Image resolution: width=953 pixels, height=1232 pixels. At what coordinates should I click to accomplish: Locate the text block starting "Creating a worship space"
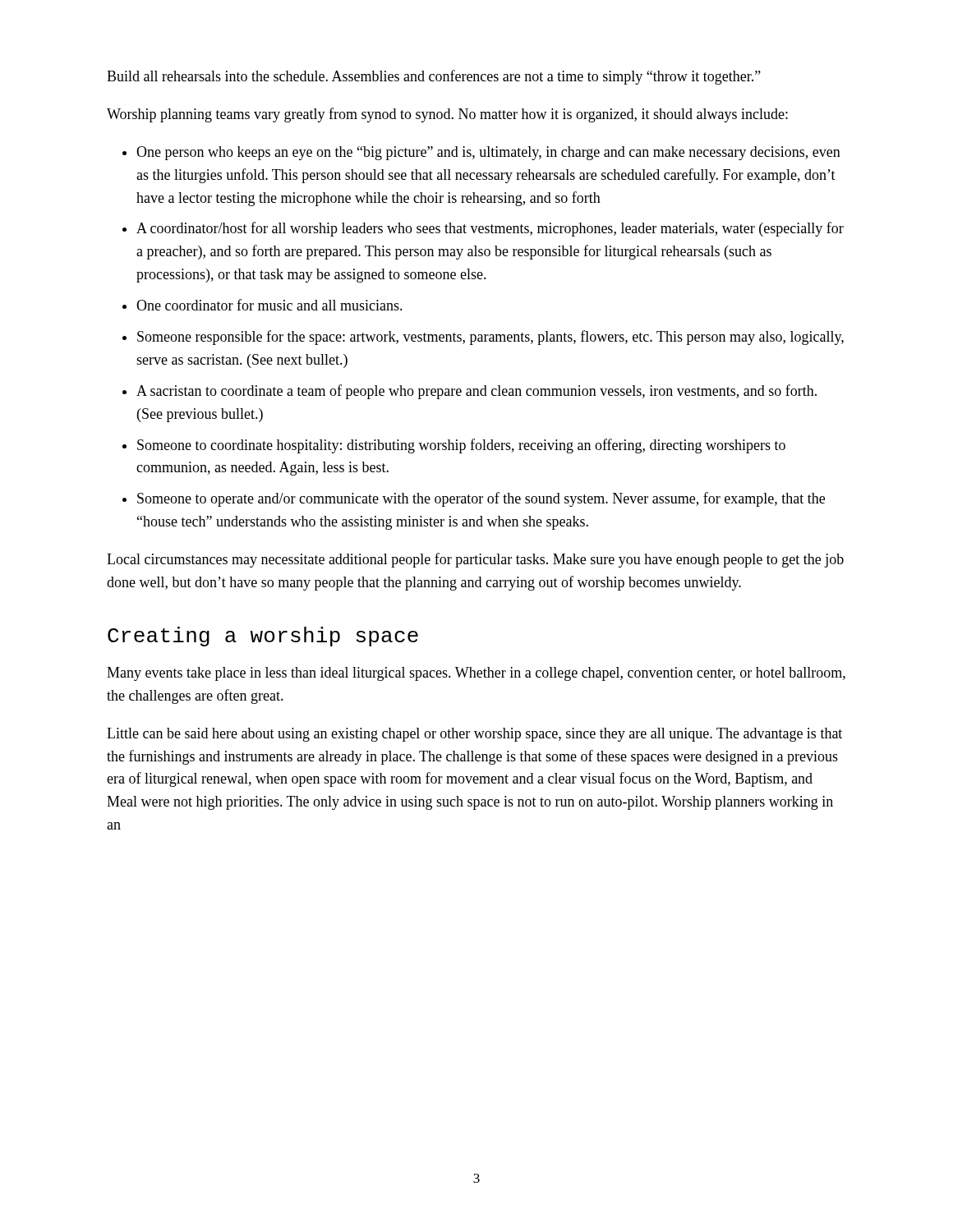coord(263,636)
